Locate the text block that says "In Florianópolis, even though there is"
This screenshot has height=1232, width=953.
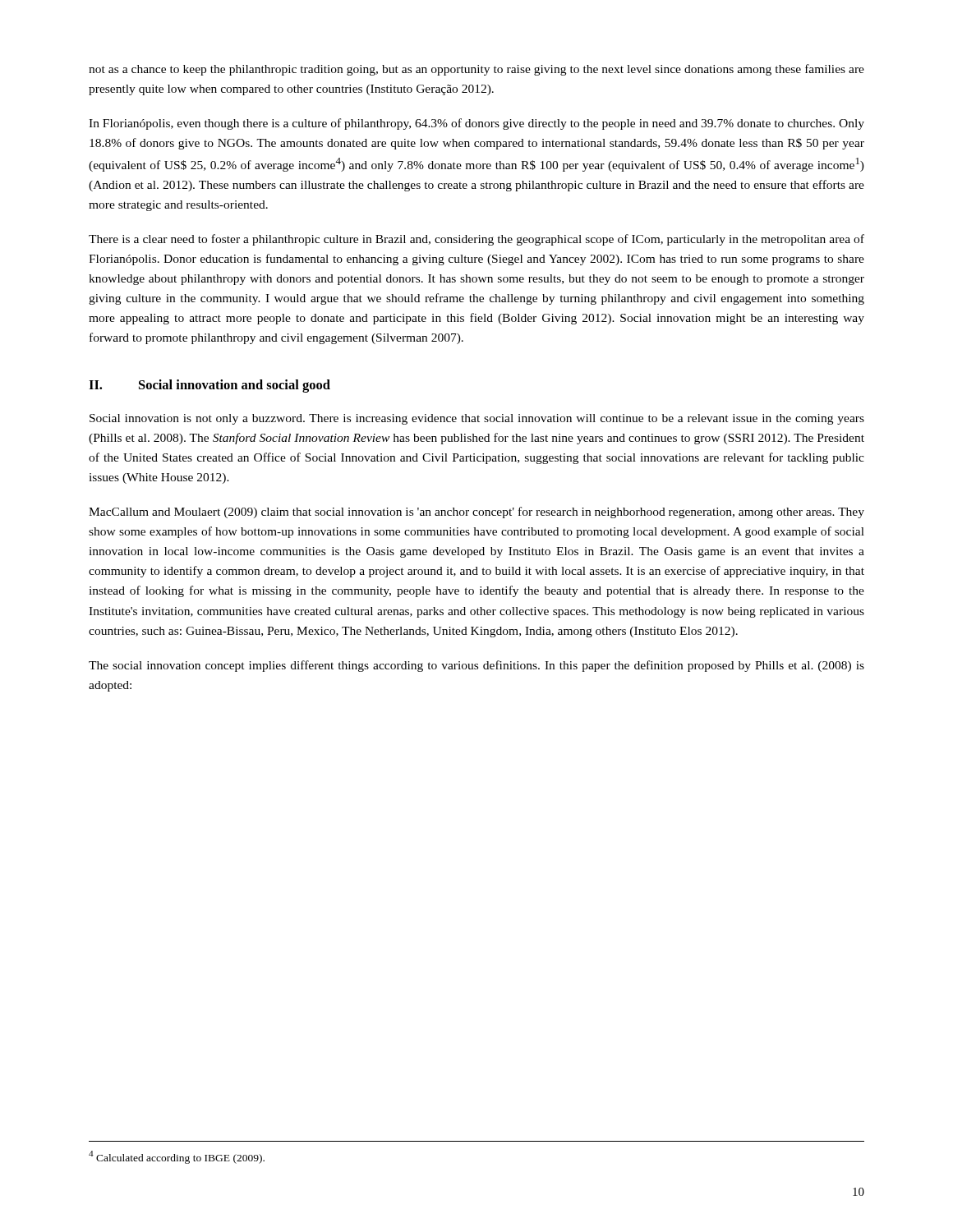(x=476, y=164)
